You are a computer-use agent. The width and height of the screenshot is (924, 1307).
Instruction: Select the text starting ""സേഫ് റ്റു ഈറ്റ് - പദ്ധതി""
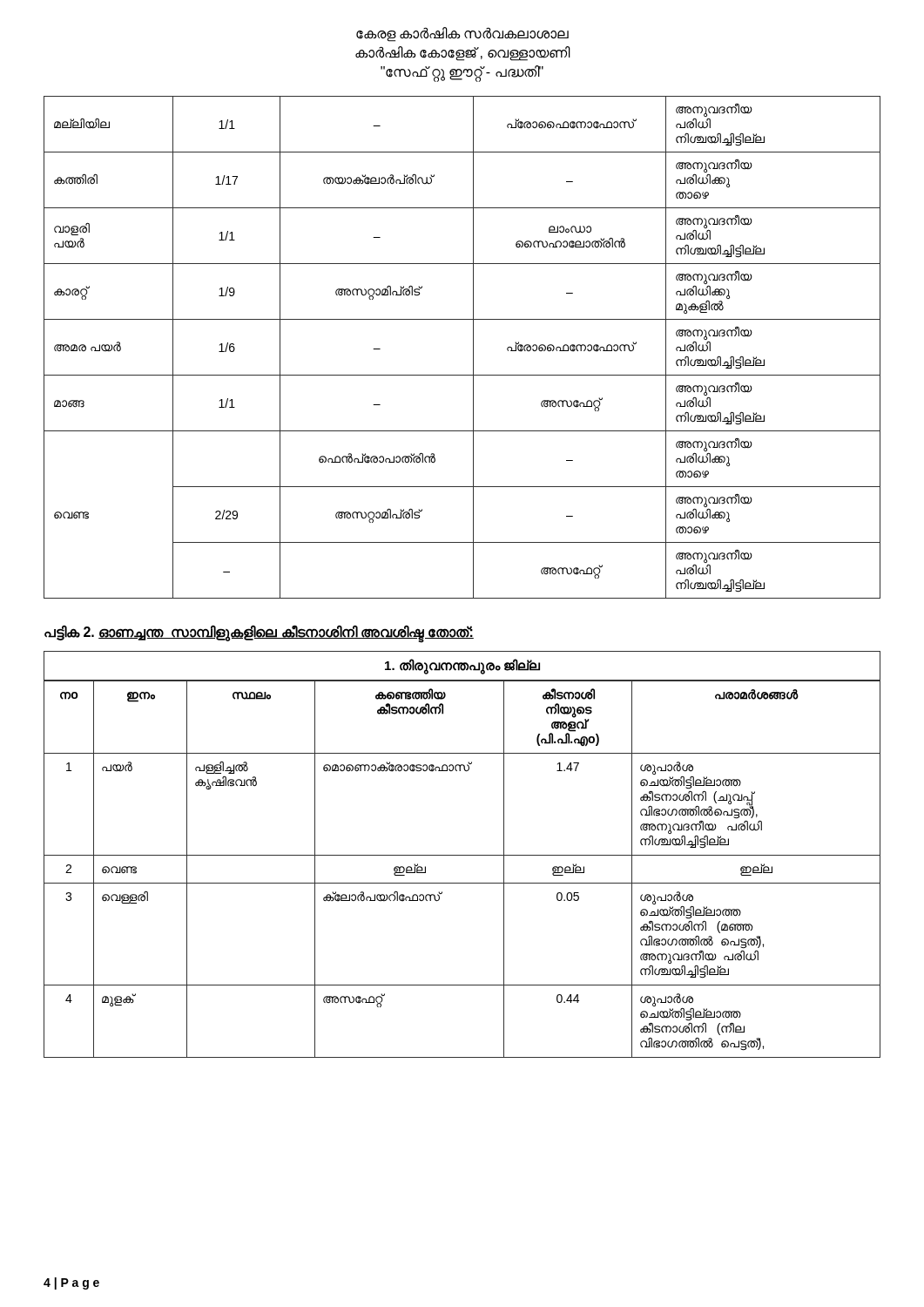click(x=462, y=72)
